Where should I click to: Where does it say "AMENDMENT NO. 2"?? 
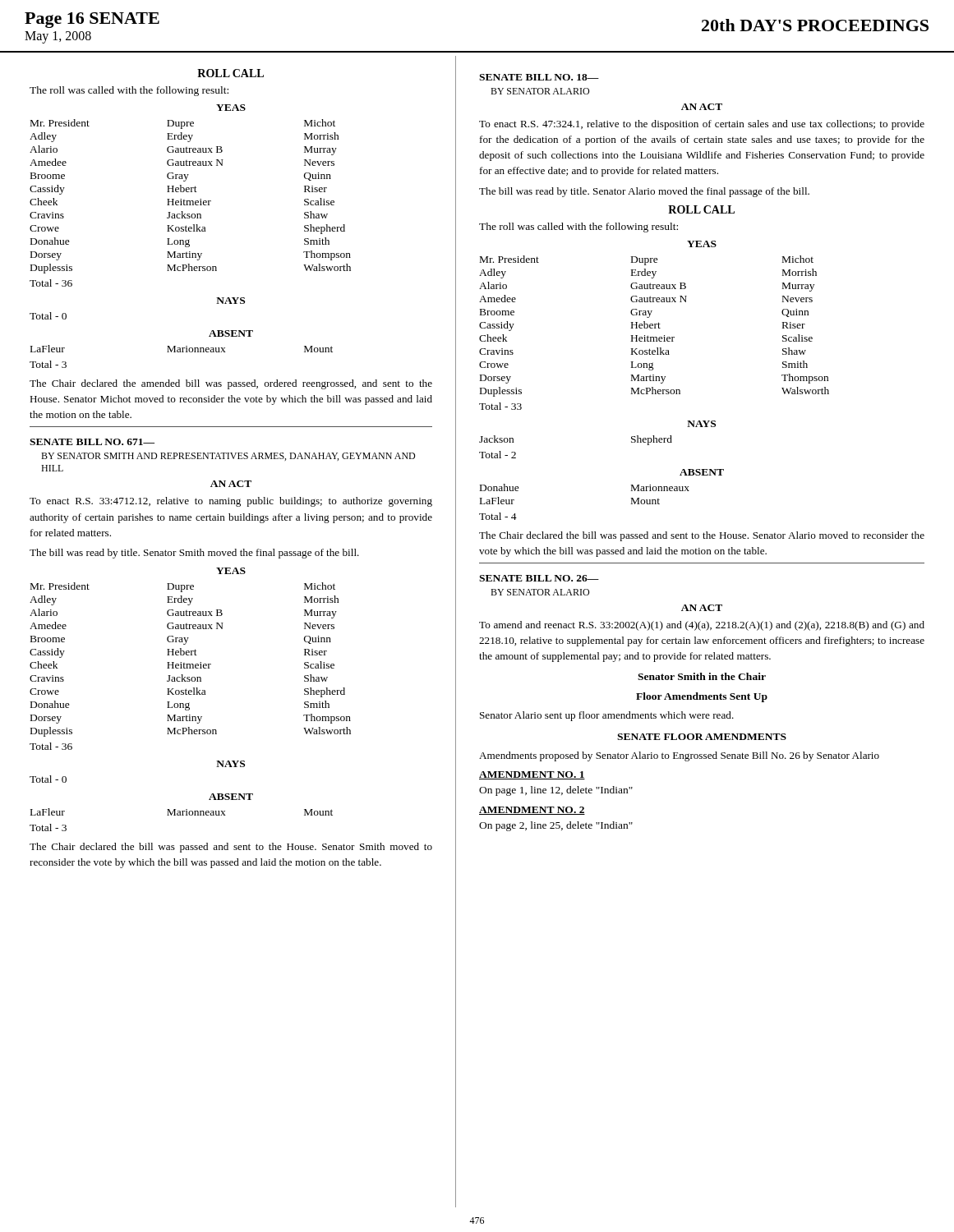click(x=532, y=809)
